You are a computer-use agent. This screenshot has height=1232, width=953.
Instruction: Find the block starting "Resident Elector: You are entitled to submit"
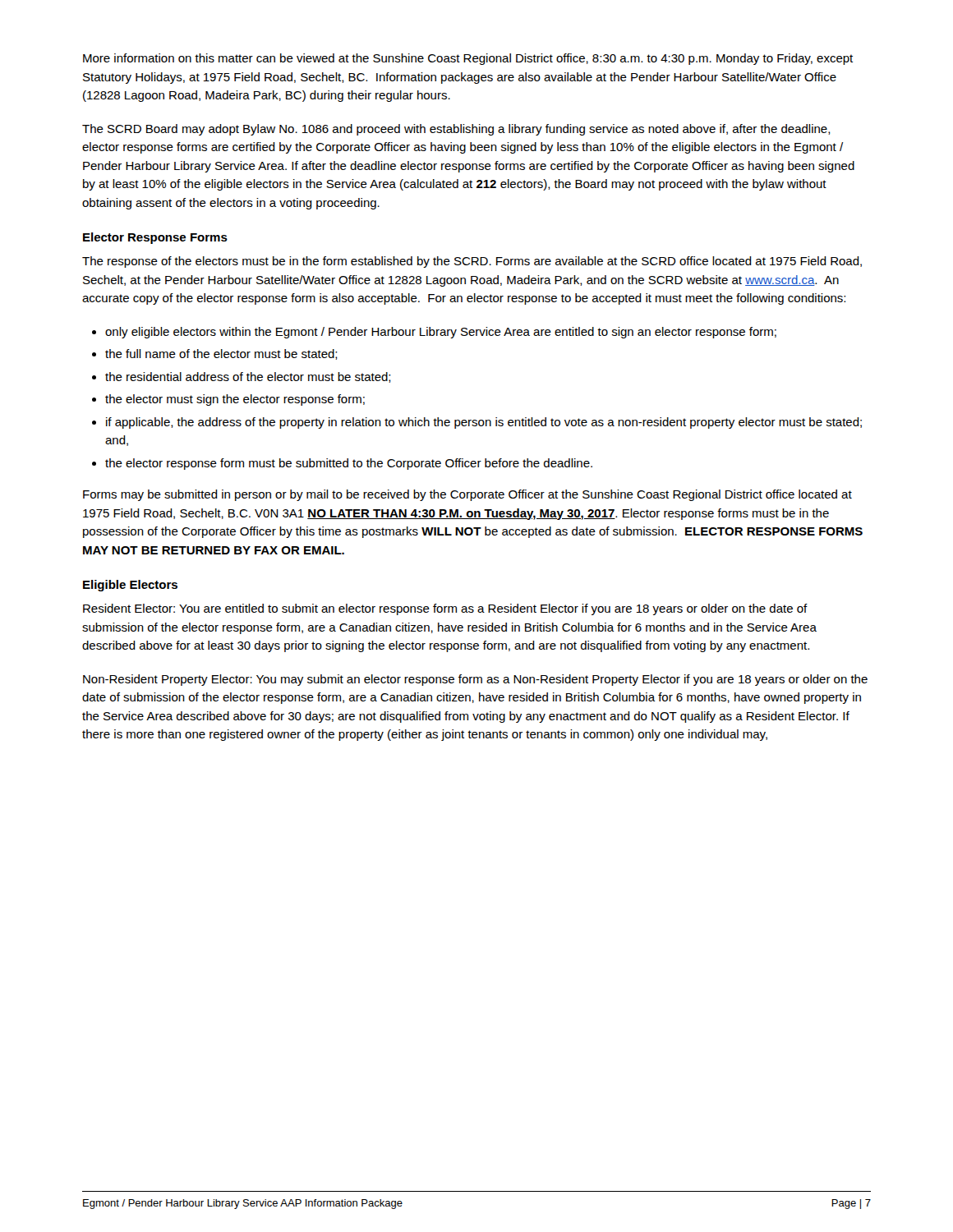(449, 627)
